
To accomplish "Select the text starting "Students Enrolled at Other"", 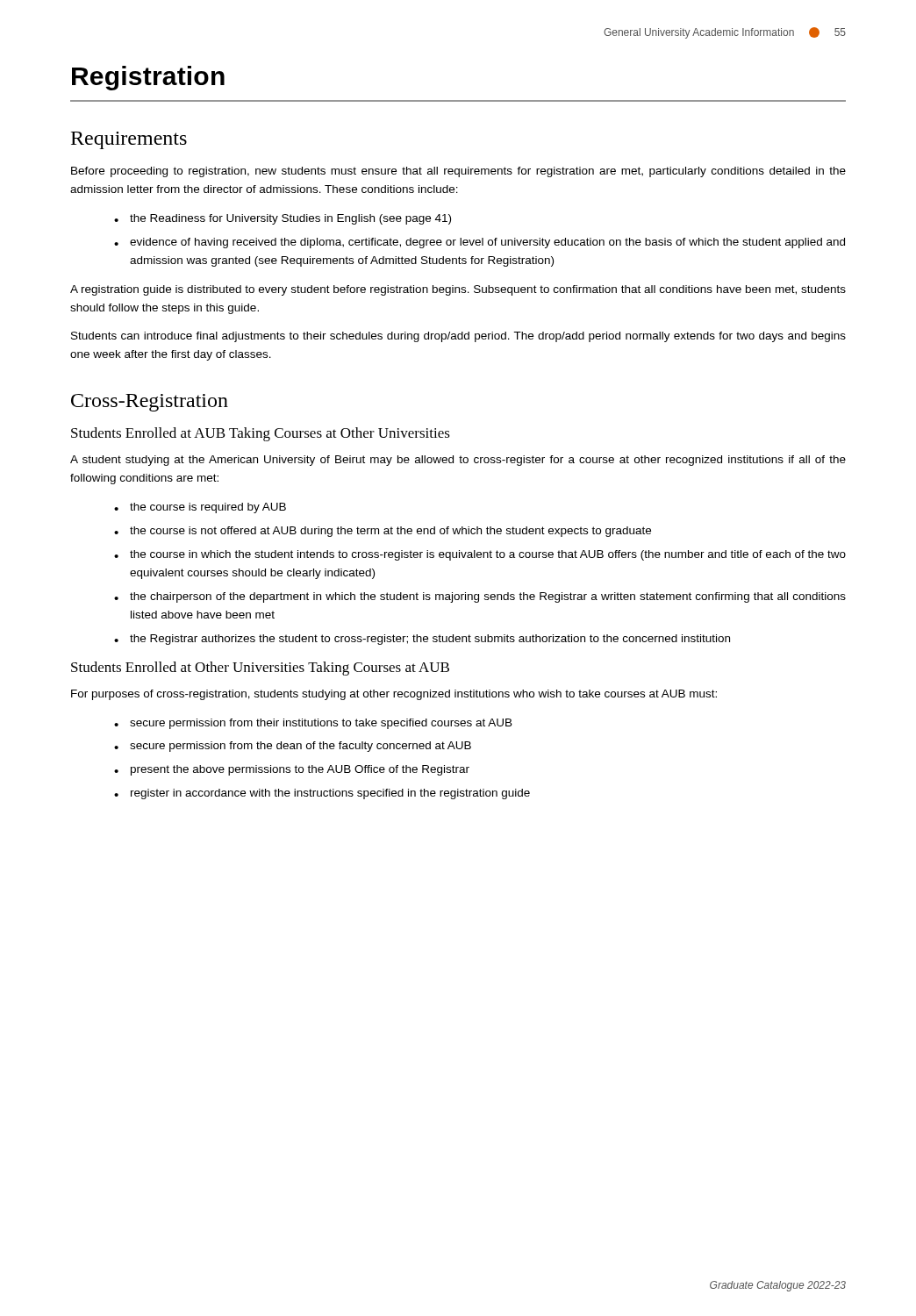I will tap(458, 667).
